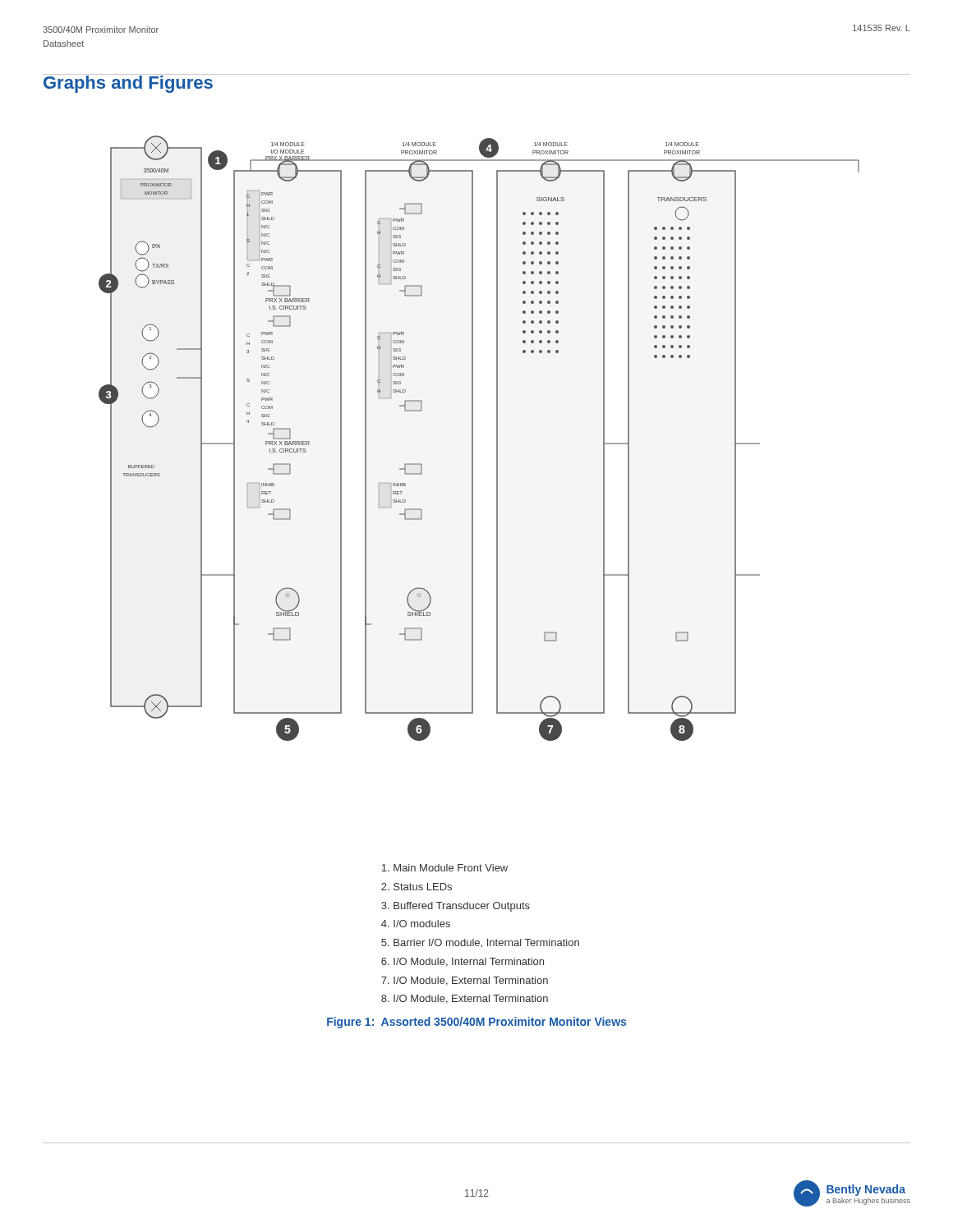Select the passage starting "I/O modules"
953x1232 pixels.
(422, 924)
